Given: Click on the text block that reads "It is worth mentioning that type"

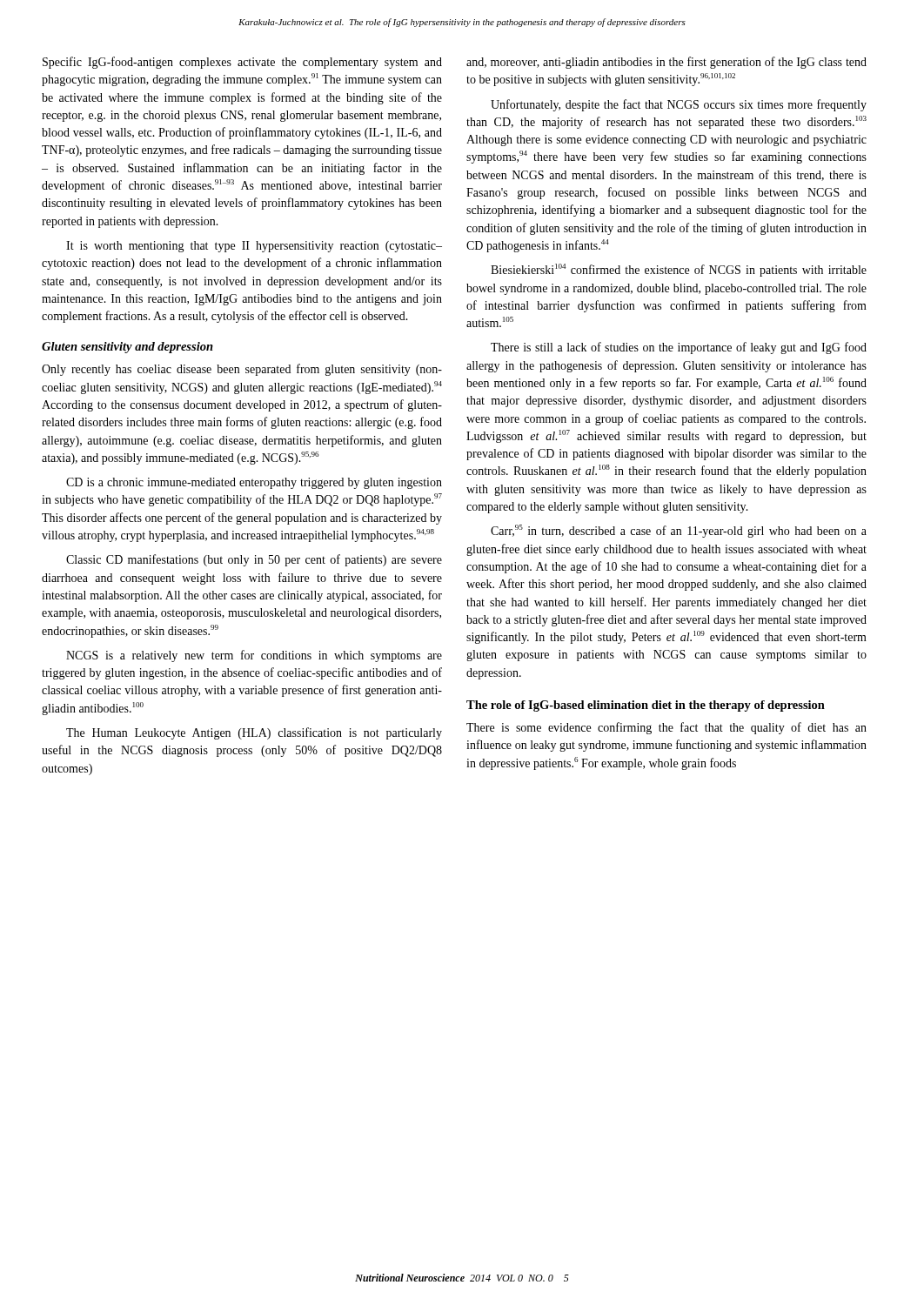Looking at the screenshot, I should point(242,282).
